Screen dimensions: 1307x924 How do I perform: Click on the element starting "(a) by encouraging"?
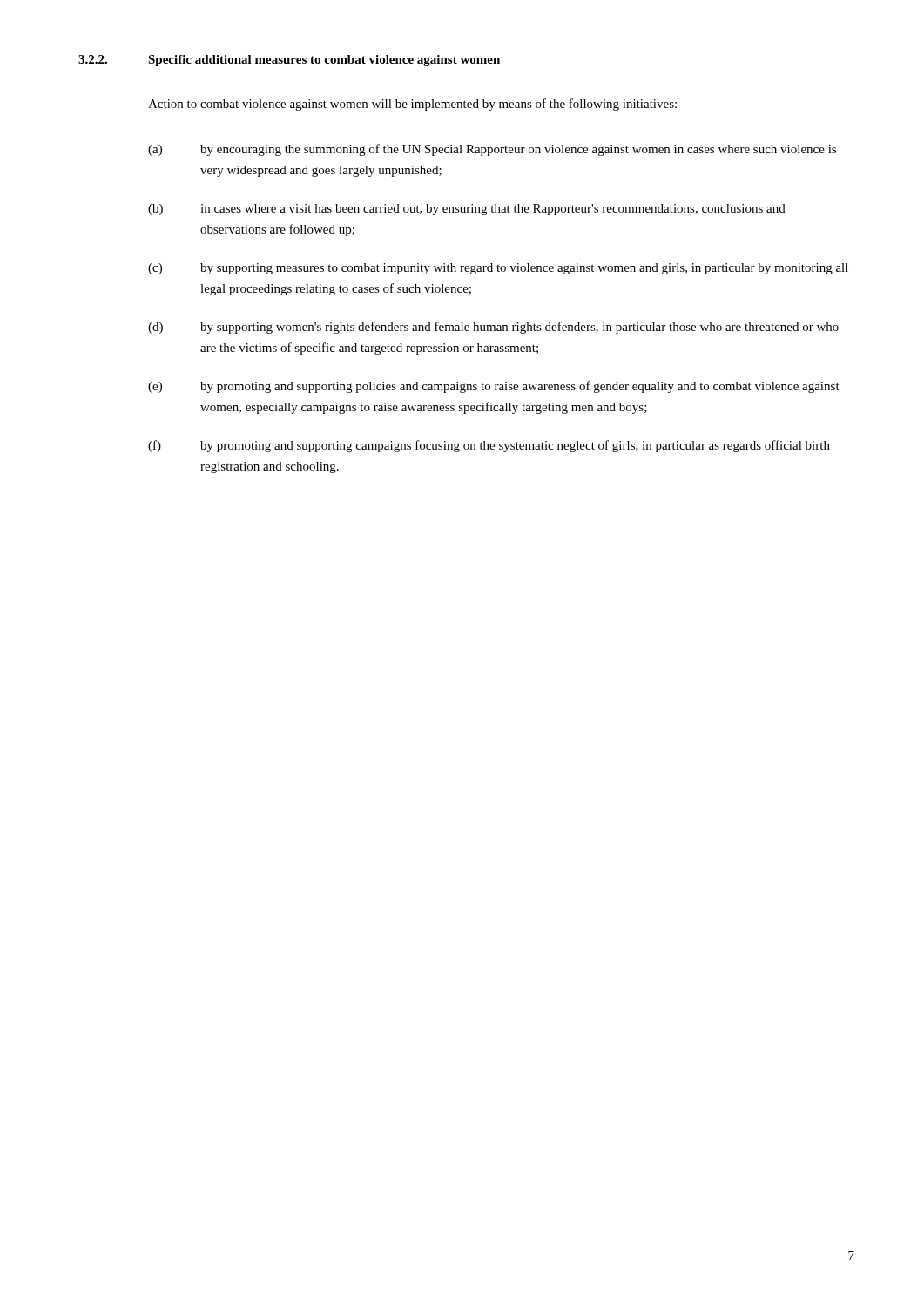(501, 159)
